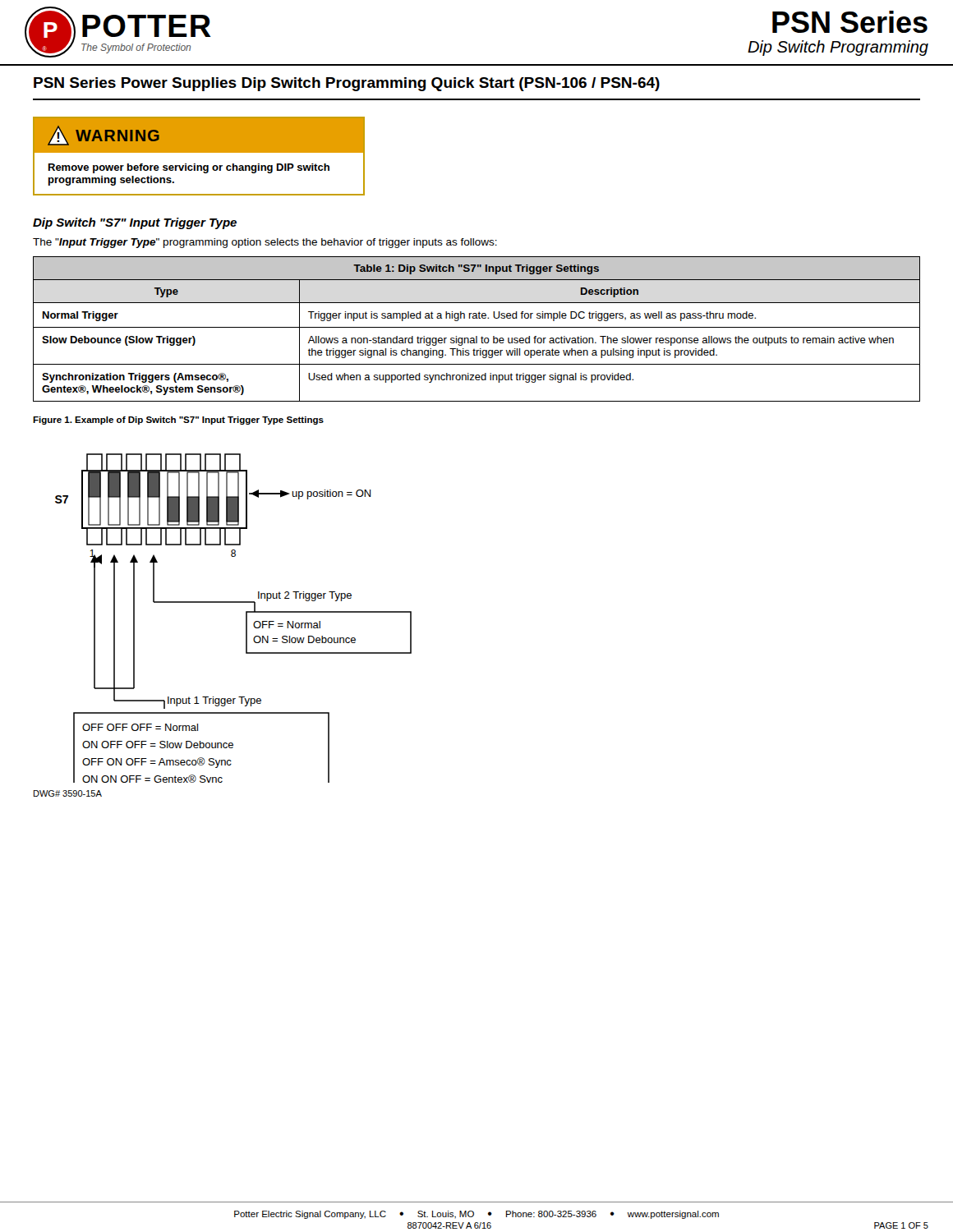Locate the text starting "Figure 1. Example of Dip Switch "S7" Input"
953x1232 pixels.
coord(178,420)
